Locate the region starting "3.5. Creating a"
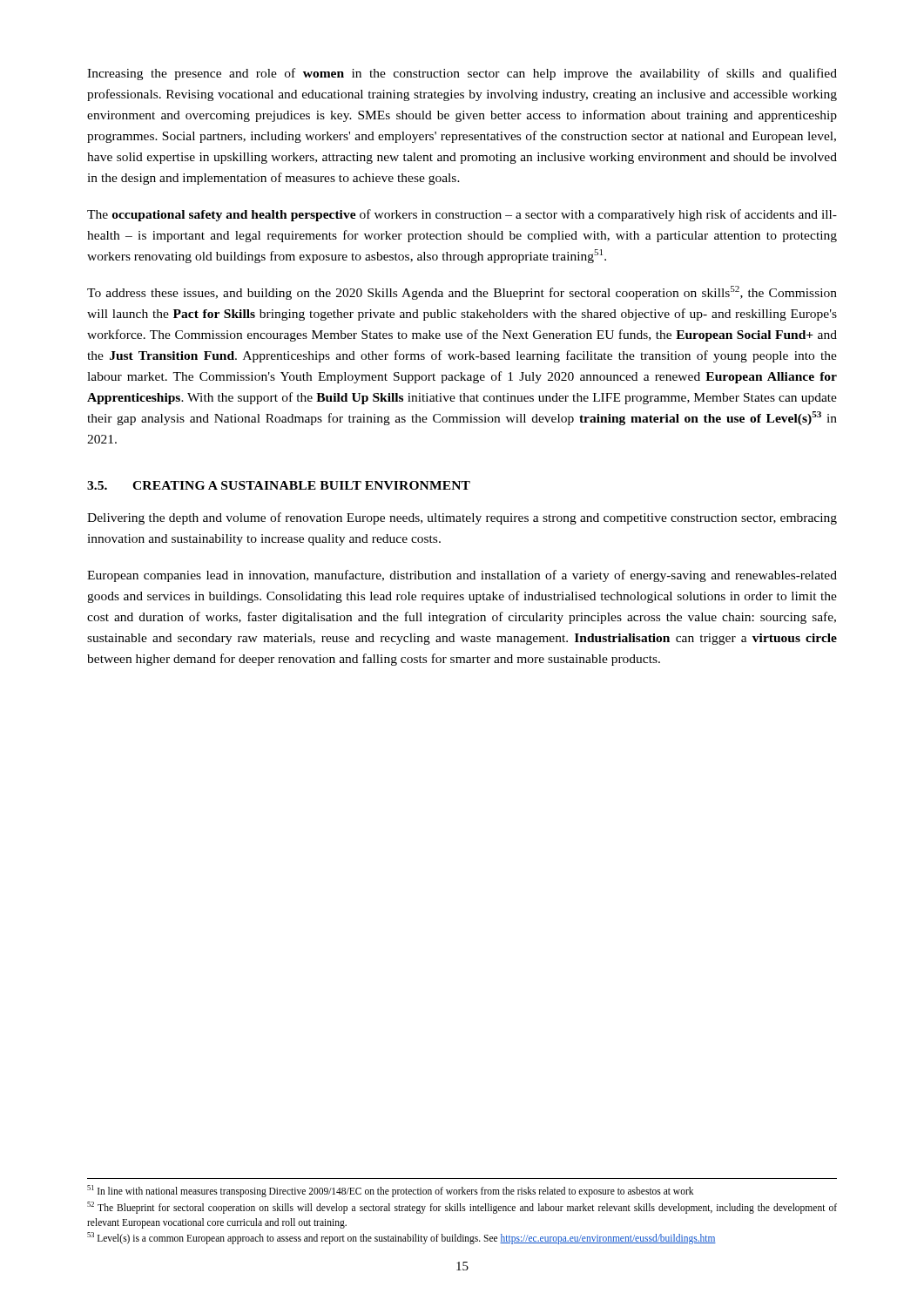The height and width of the screenshot is (1307, 924). tap(279, 486)
